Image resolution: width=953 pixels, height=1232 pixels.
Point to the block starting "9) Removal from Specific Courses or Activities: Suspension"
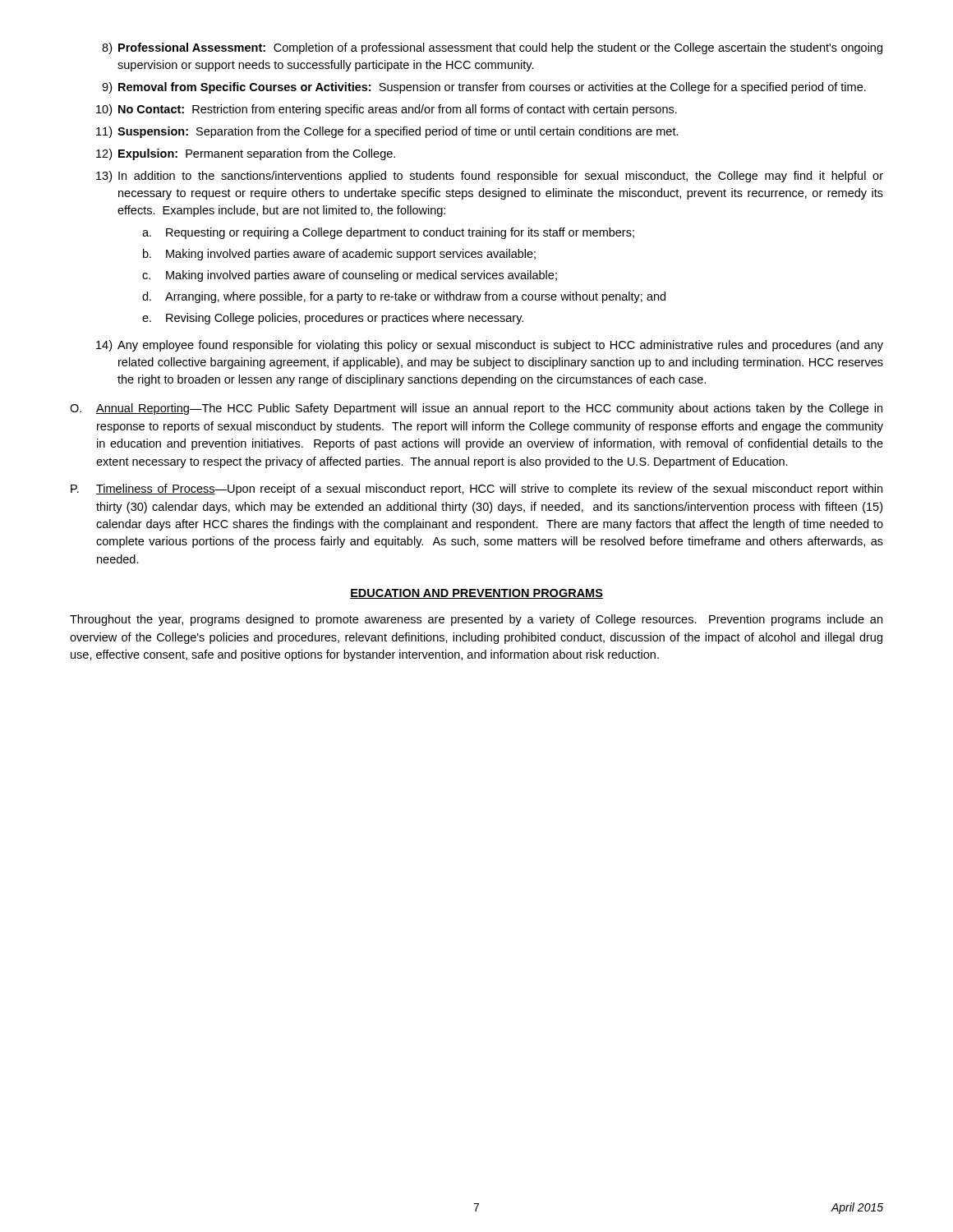click(x=476, y=87)
